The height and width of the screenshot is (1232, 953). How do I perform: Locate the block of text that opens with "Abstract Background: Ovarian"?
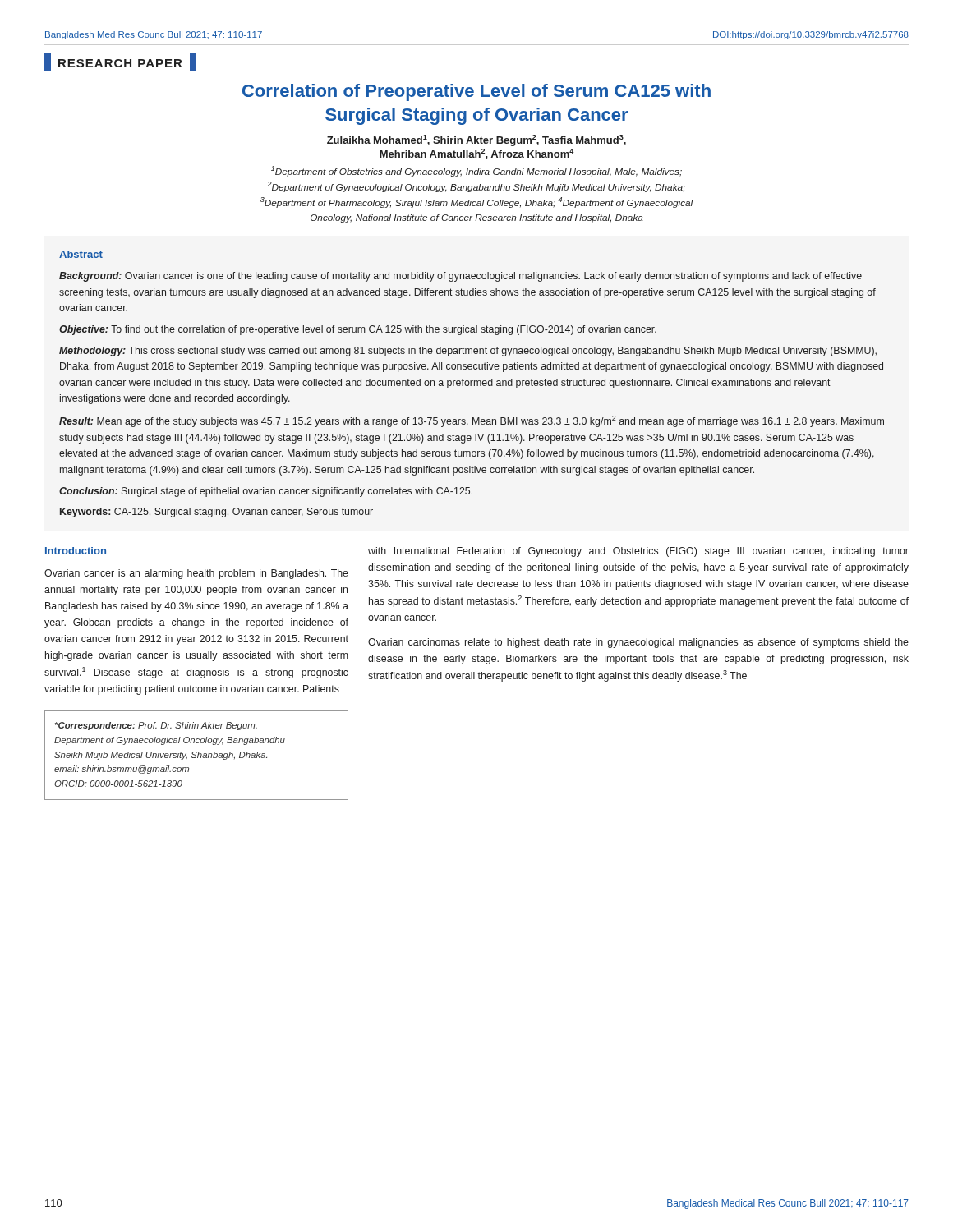click(x=476, y=383)
